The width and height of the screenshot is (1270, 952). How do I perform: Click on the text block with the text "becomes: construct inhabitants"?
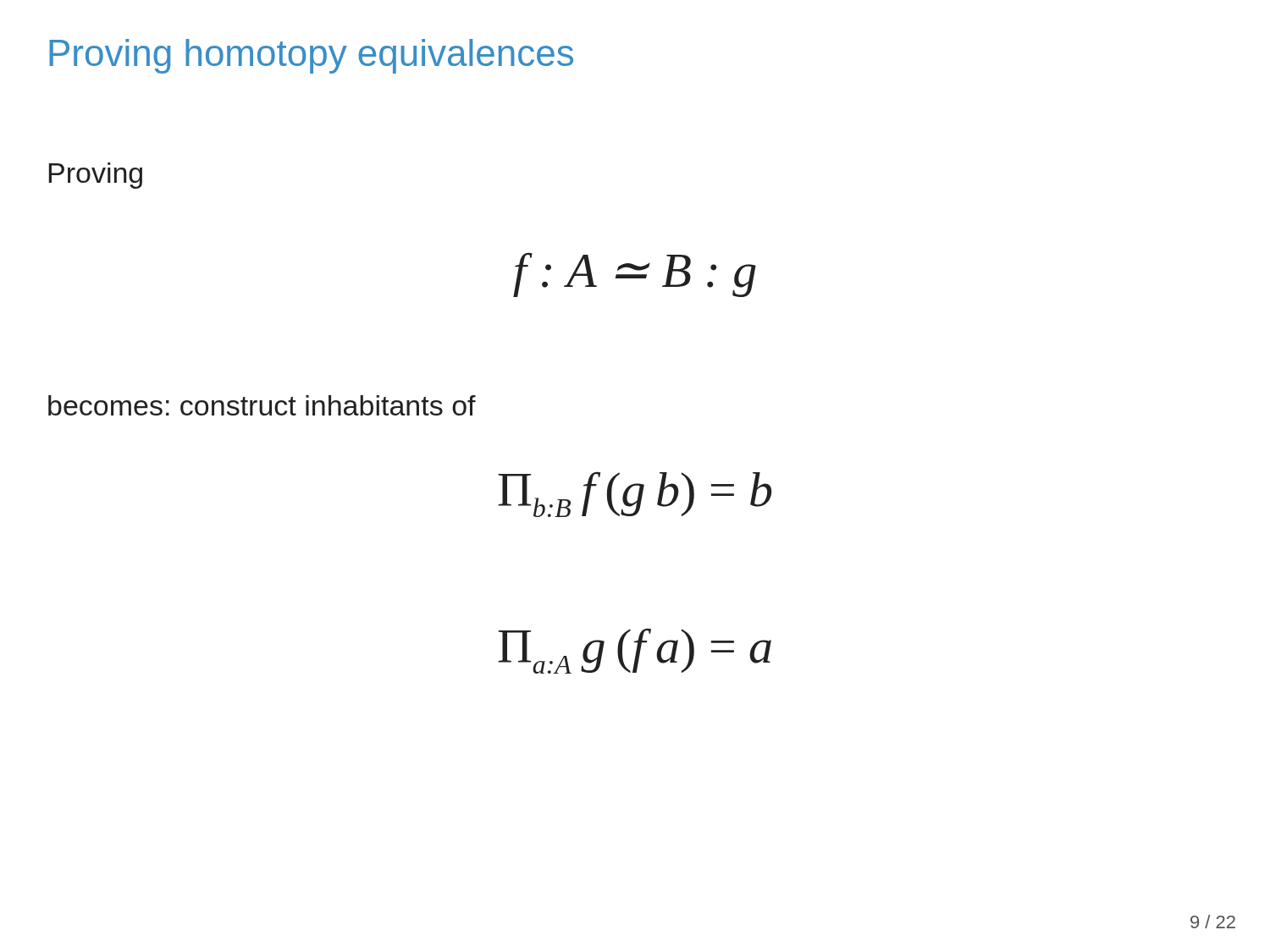pyautogui.click(x=261, y=405)
